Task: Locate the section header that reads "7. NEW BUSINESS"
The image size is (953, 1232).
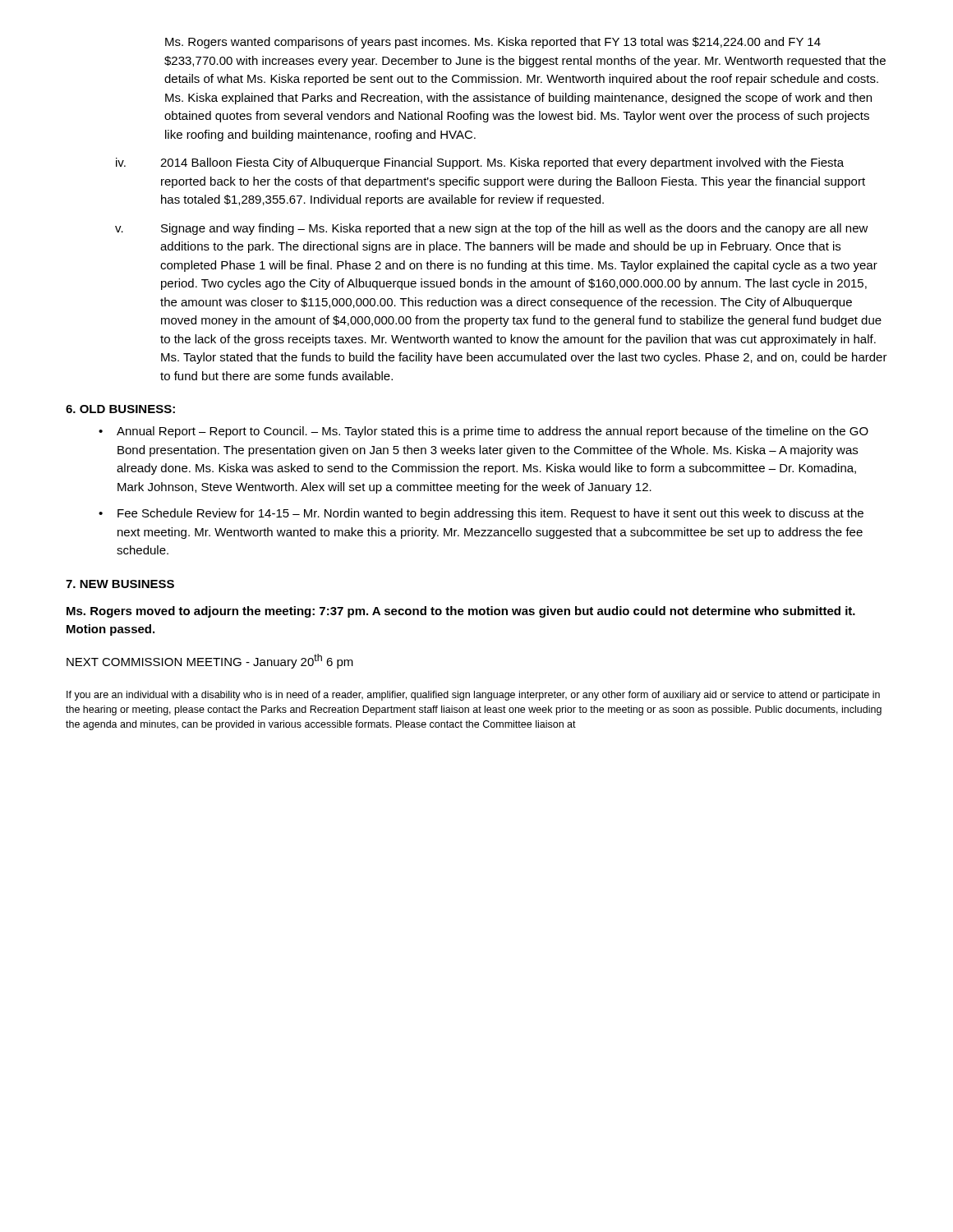Action: click(x=120, y=583)
